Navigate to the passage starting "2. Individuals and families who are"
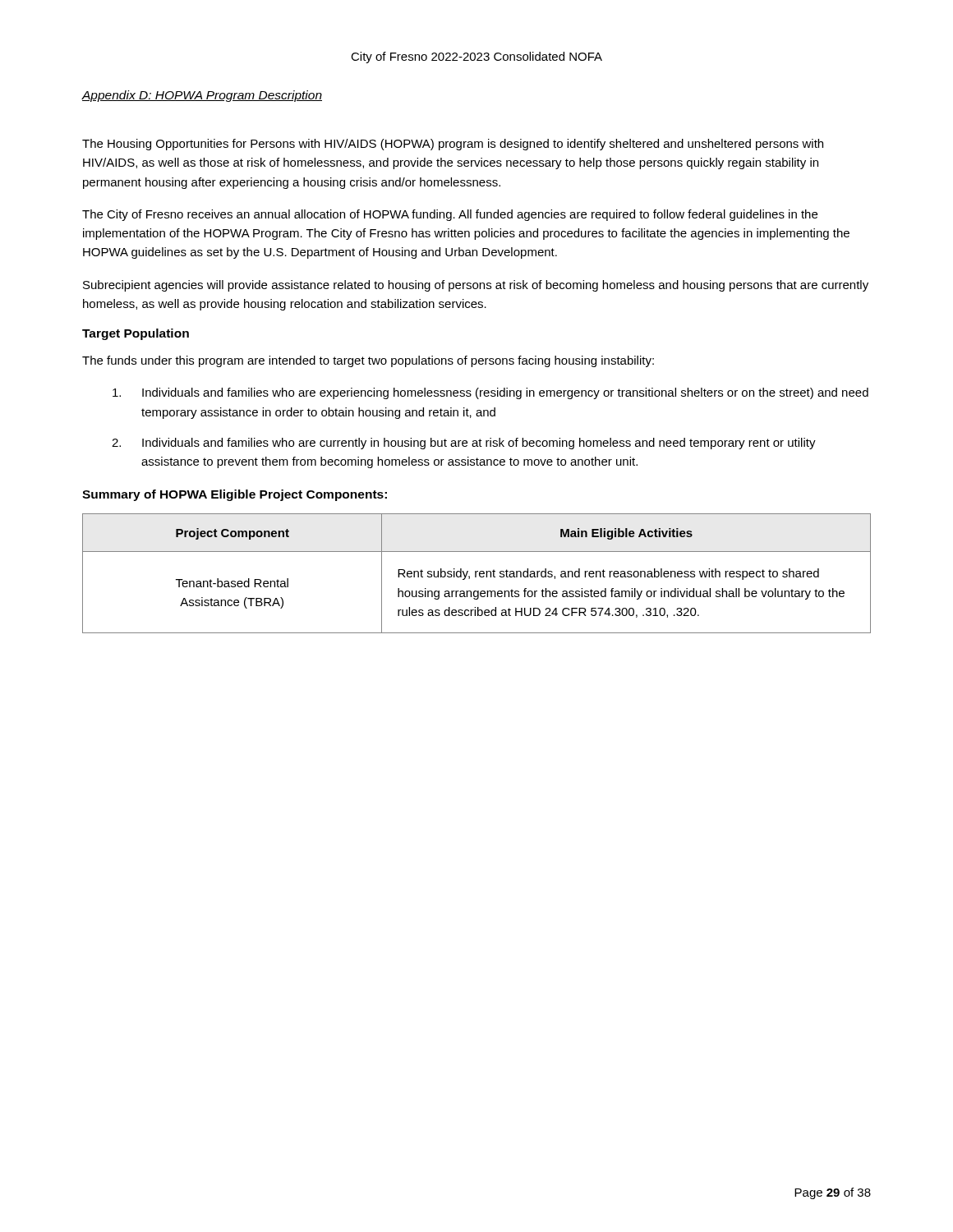The width and height of the screenshot is (953, 1232). click(x=476, y=452)
